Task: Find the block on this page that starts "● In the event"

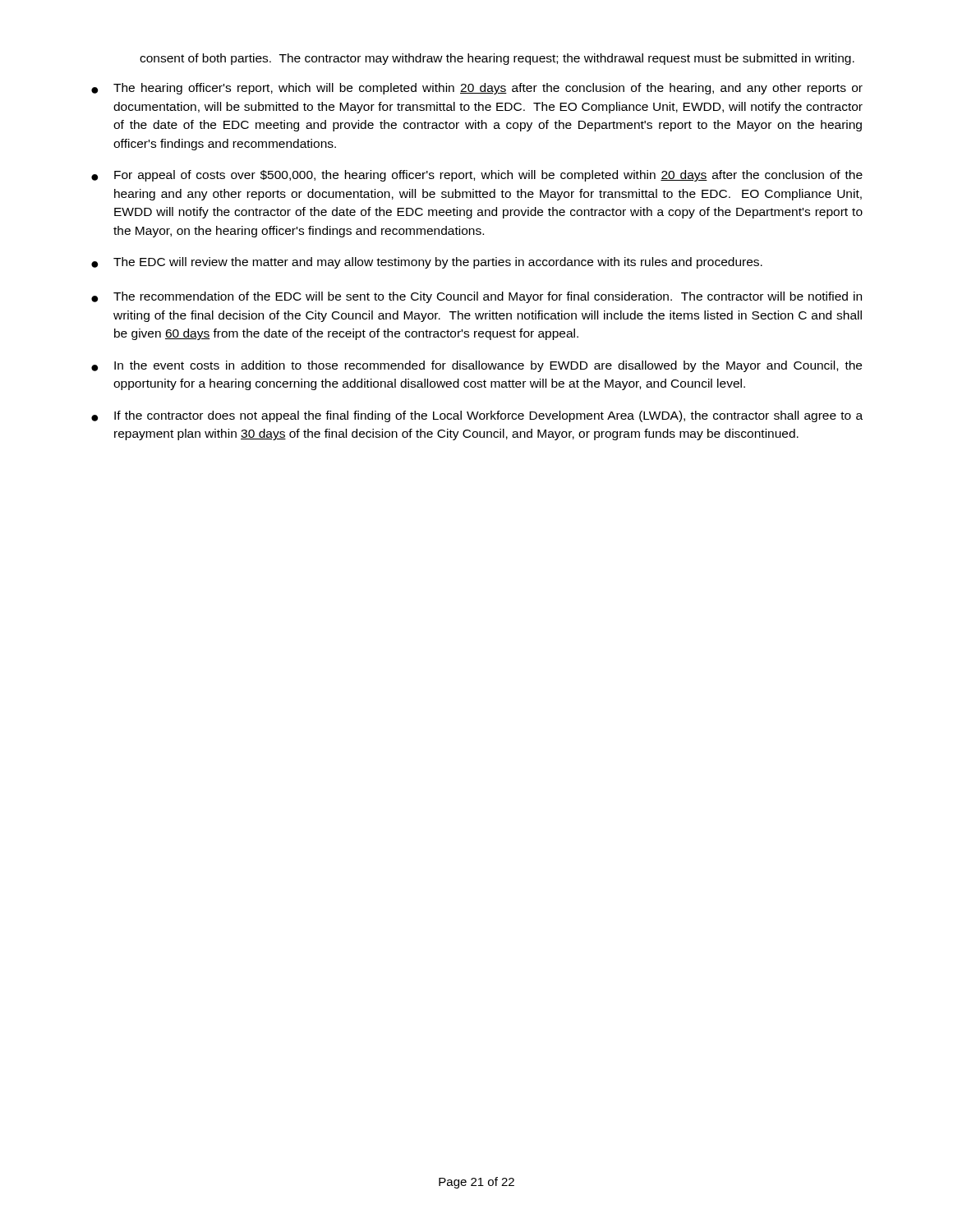Action: (476, 375)
